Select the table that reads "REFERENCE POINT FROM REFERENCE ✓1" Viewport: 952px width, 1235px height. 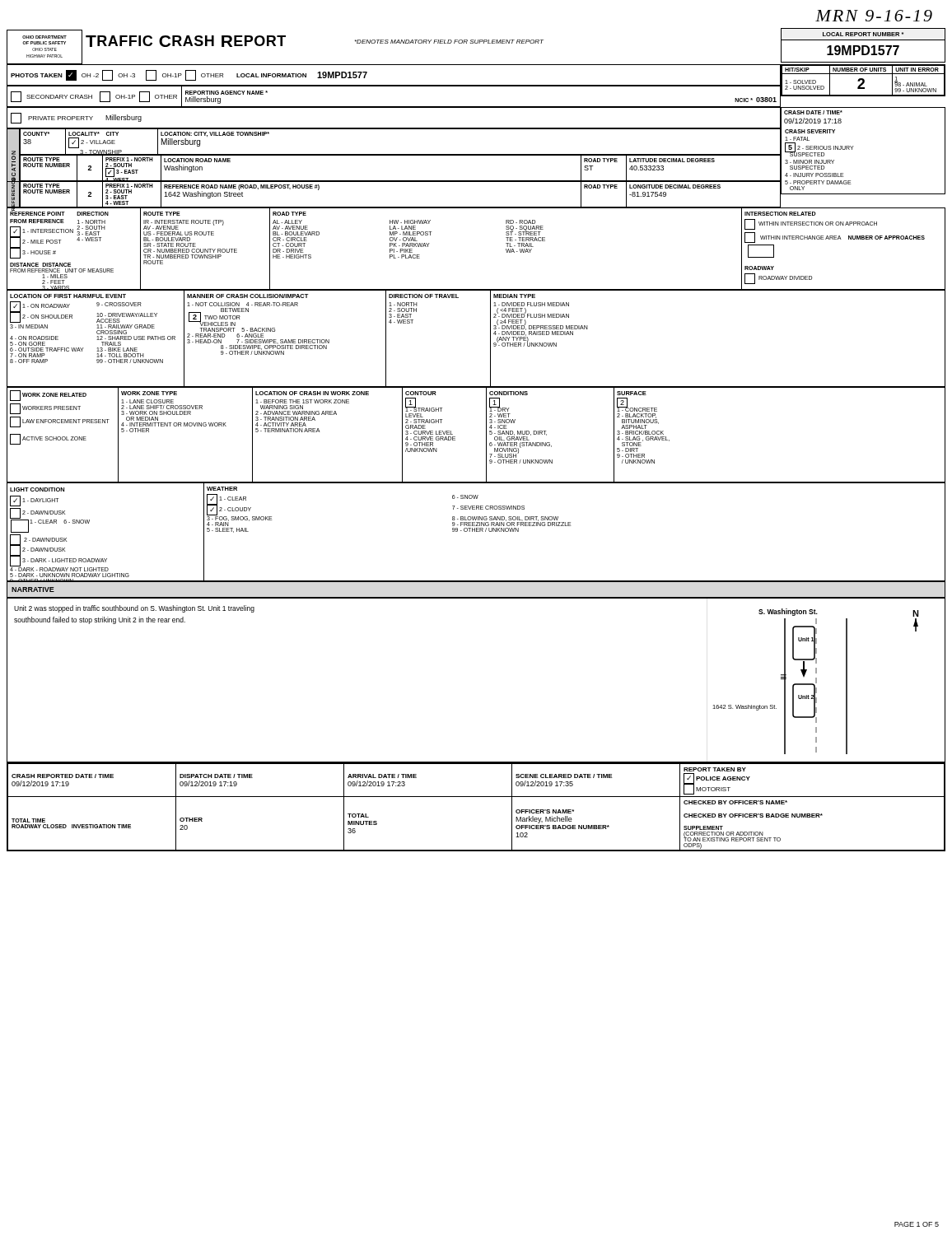point(476,249)
